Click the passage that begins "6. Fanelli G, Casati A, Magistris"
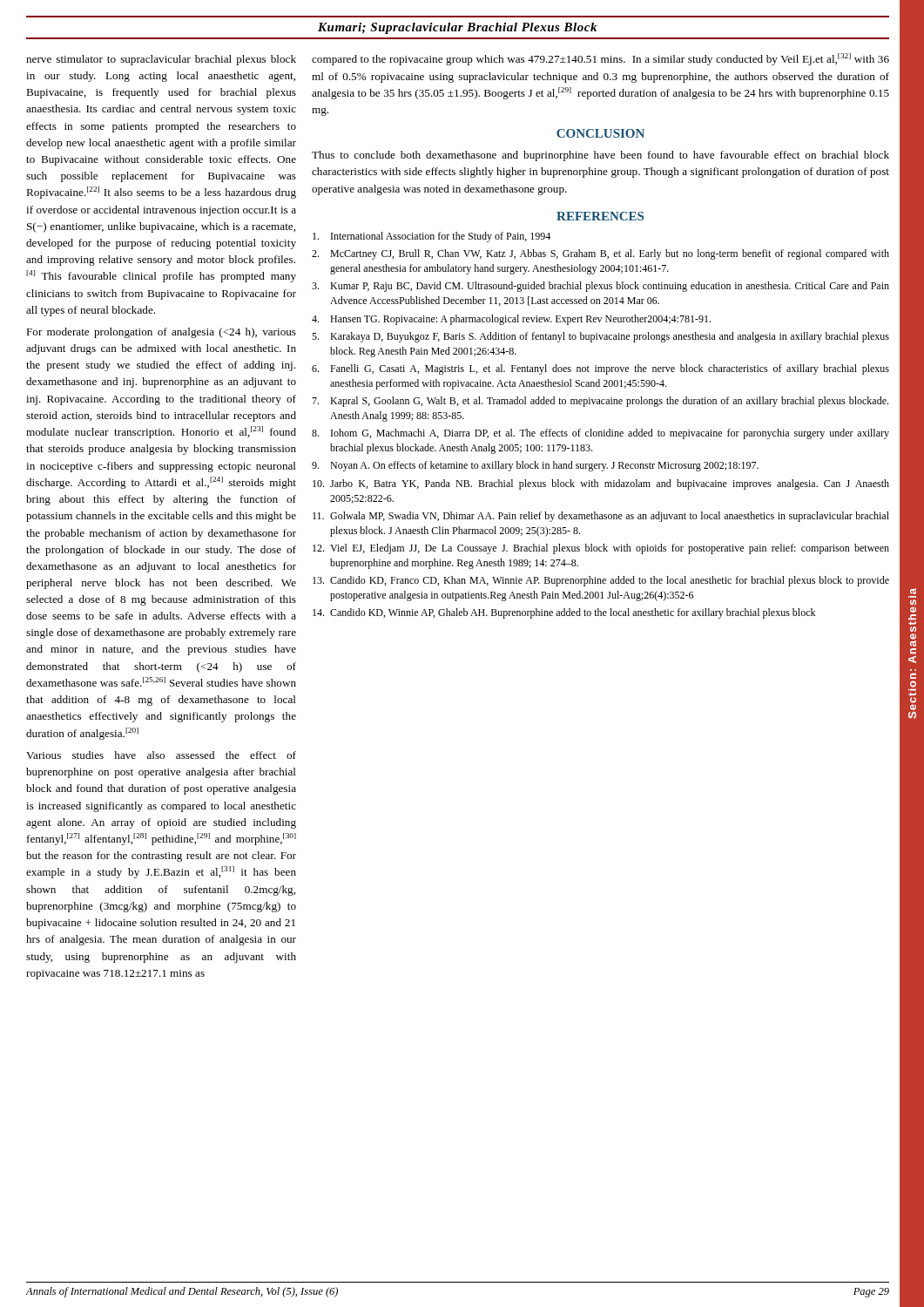Image resolution: width=924 pixels, height=1307 pixels. pos(600,376)
